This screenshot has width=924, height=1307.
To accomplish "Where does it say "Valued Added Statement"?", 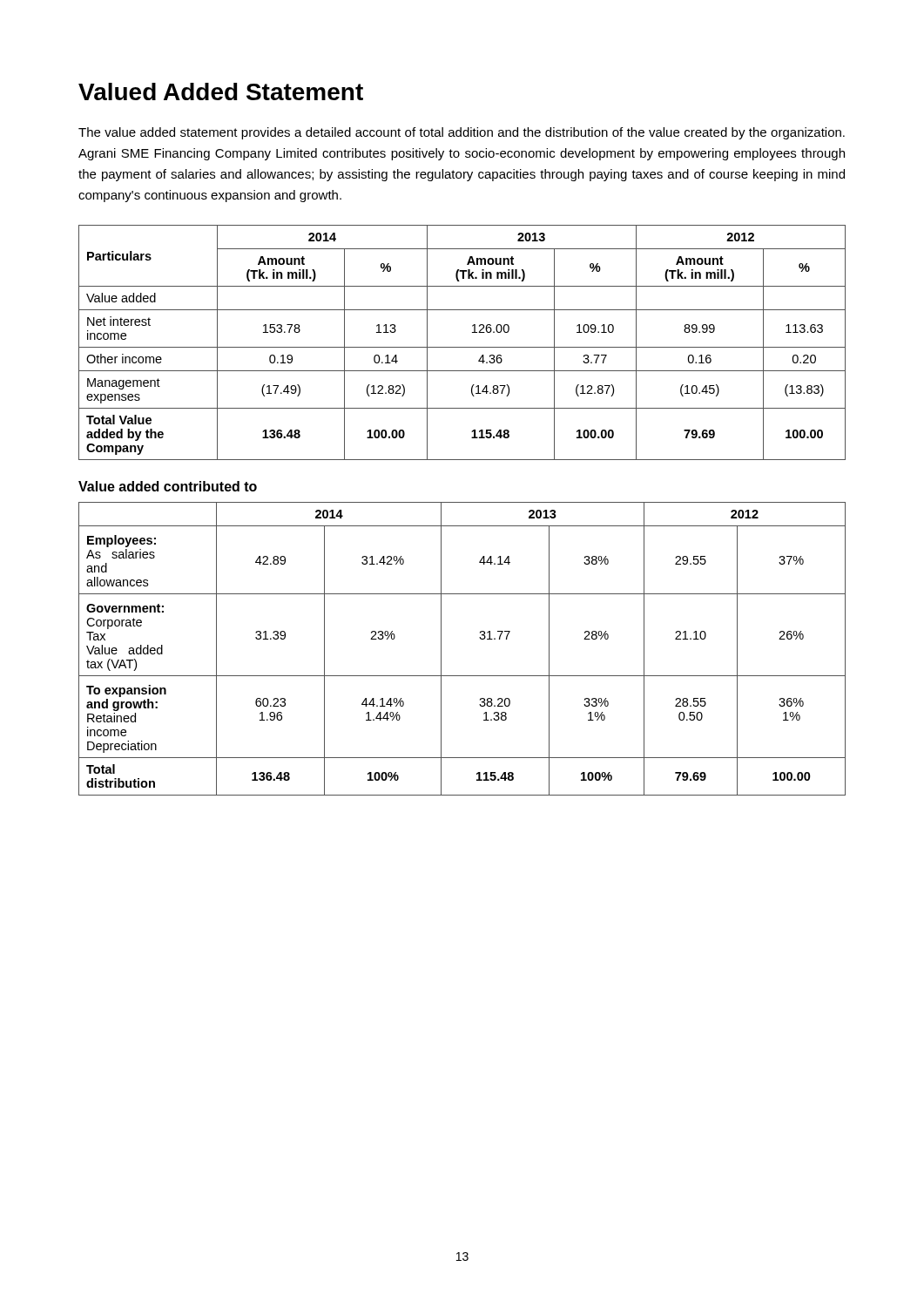I will pyautogui.click(x=221, y=91).
